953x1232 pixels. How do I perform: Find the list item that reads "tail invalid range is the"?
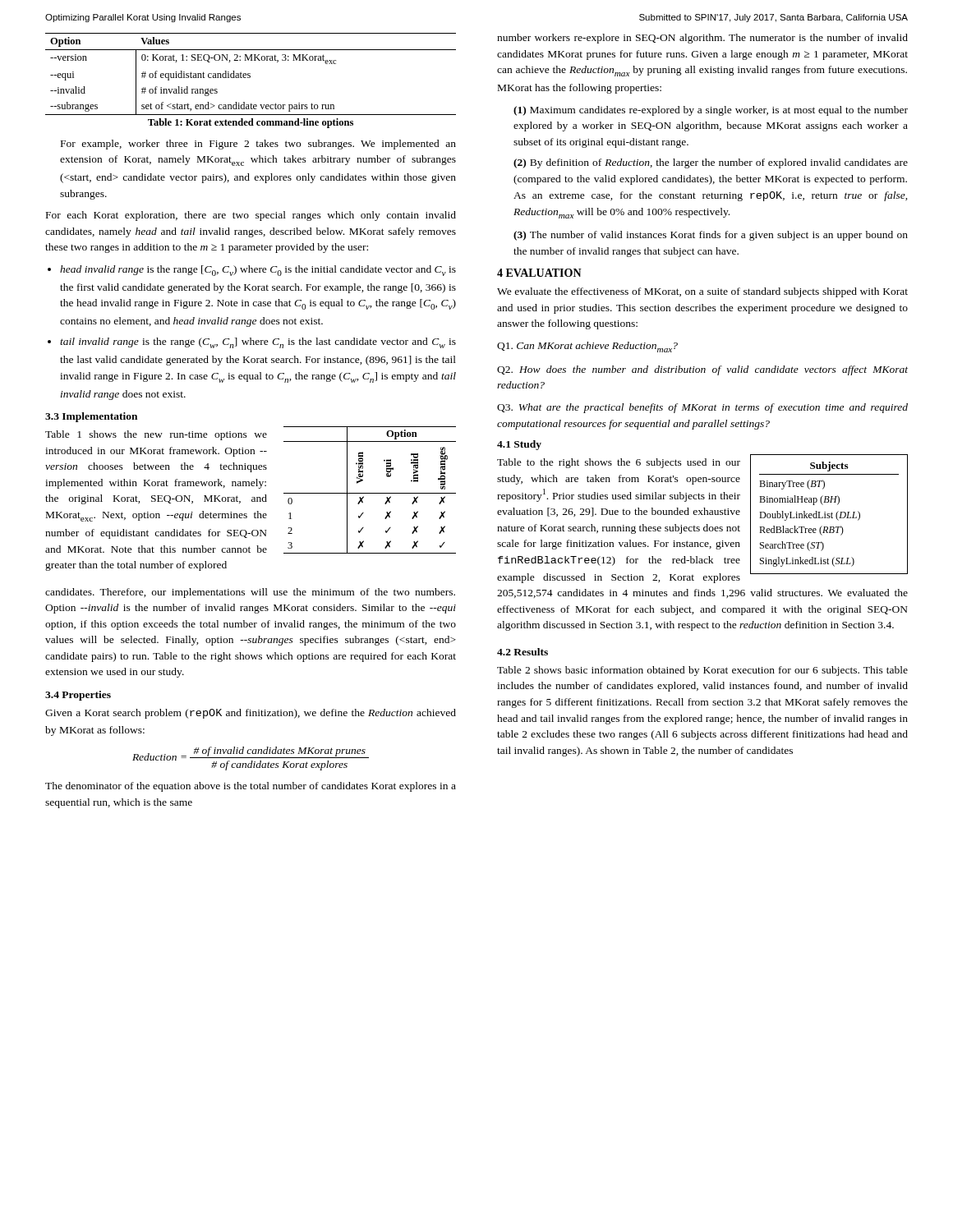(258, 367)
